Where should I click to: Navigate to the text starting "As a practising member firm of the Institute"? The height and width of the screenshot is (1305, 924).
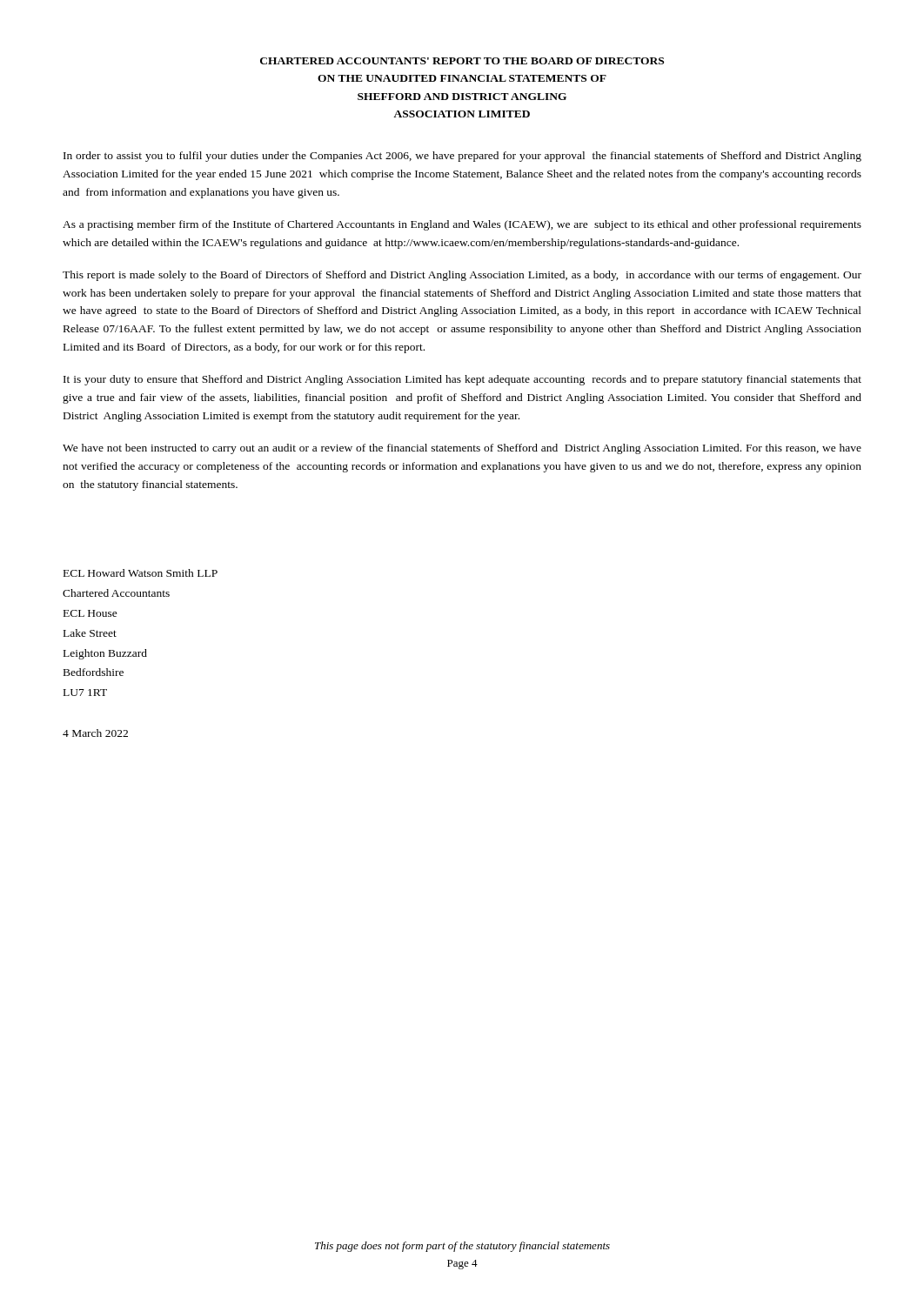pyautogui.click(x=462, y=233)
